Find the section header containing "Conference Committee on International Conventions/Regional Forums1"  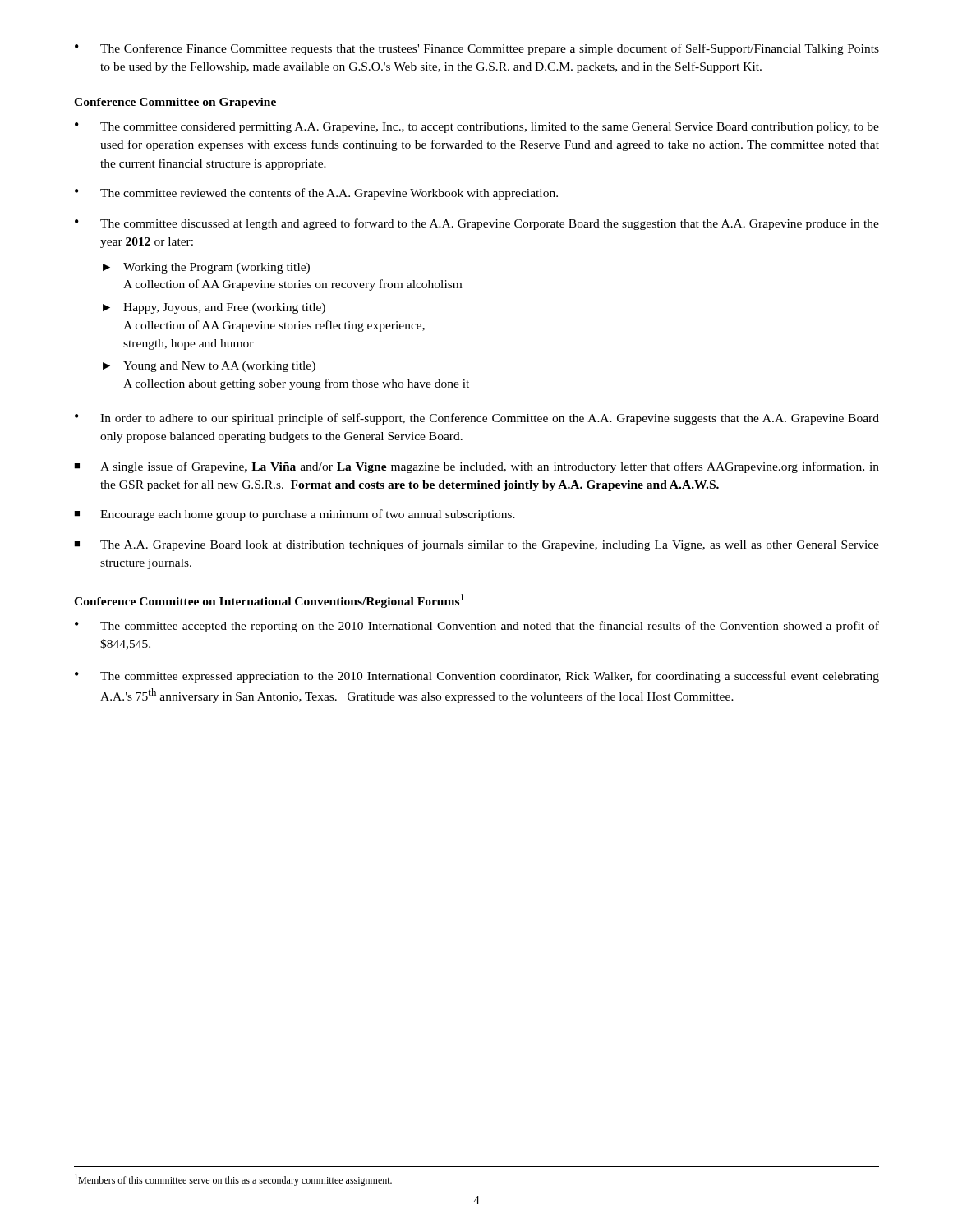pos(269,599)
